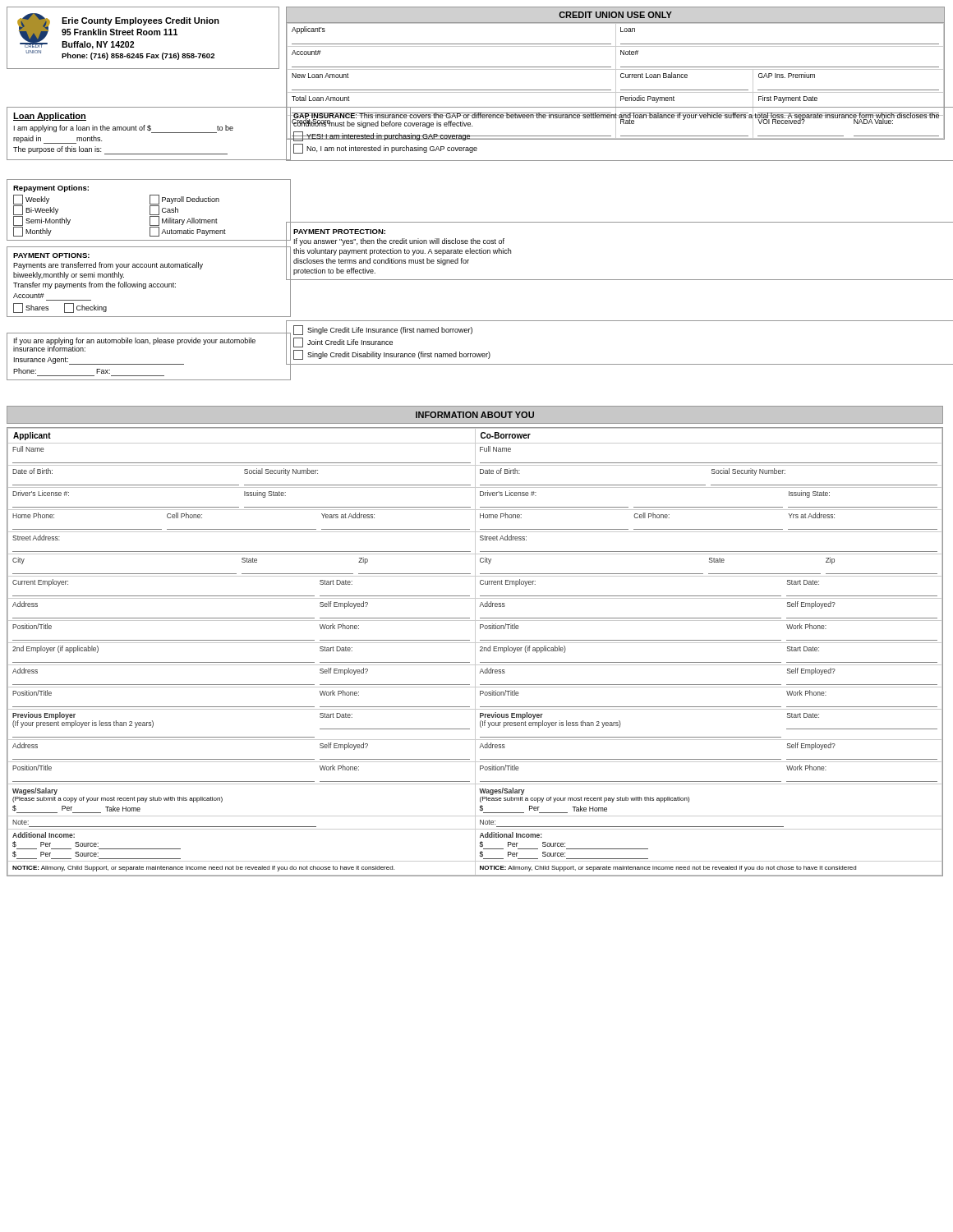This screenshot has height=1232, width=953.
Task: Click the passage that begins "Single Credit Life Insurance (first named borrower)"
Action: click(x=383, y=330)
